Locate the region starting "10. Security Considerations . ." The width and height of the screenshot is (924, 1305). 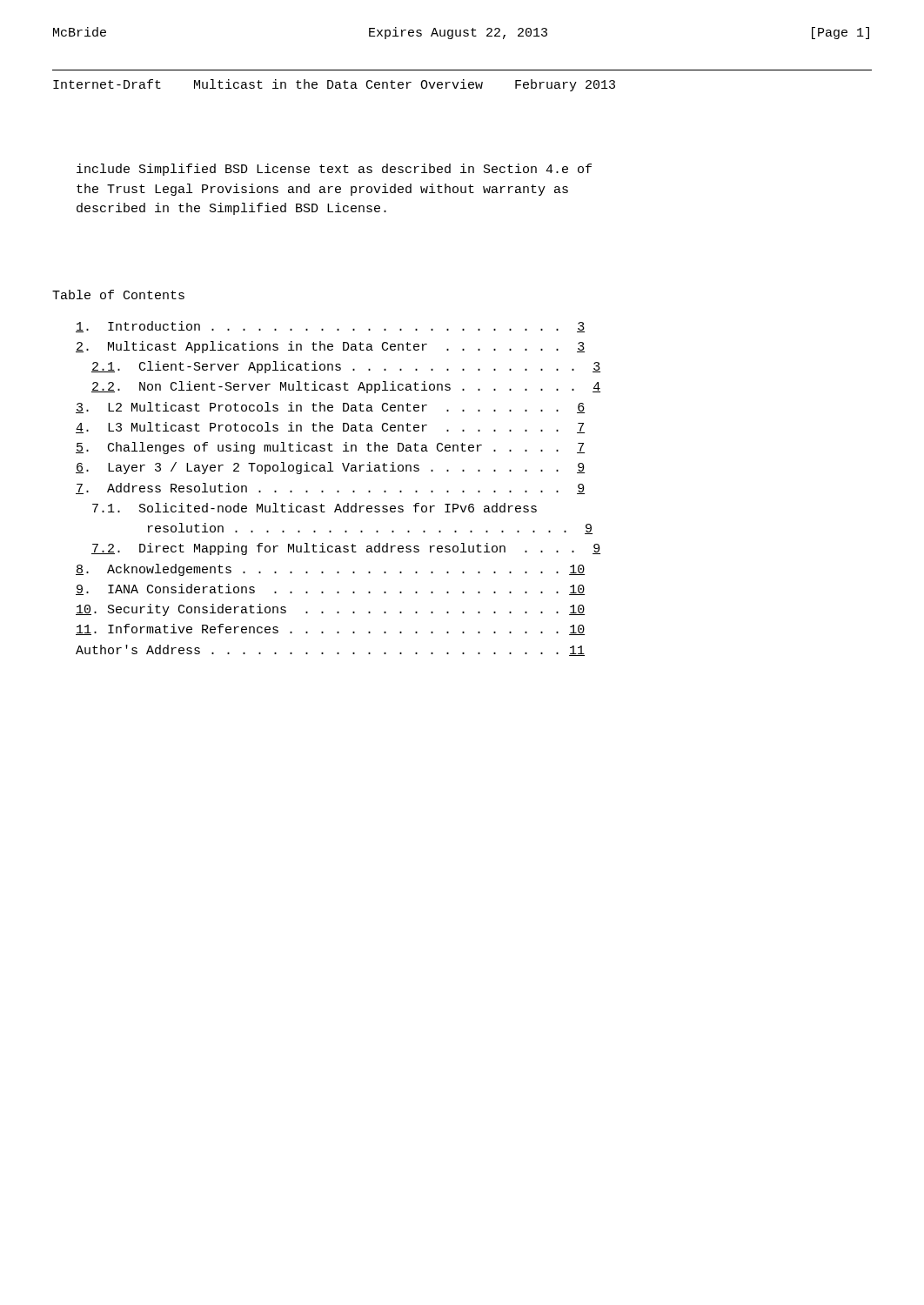click(x=319, y=610)
